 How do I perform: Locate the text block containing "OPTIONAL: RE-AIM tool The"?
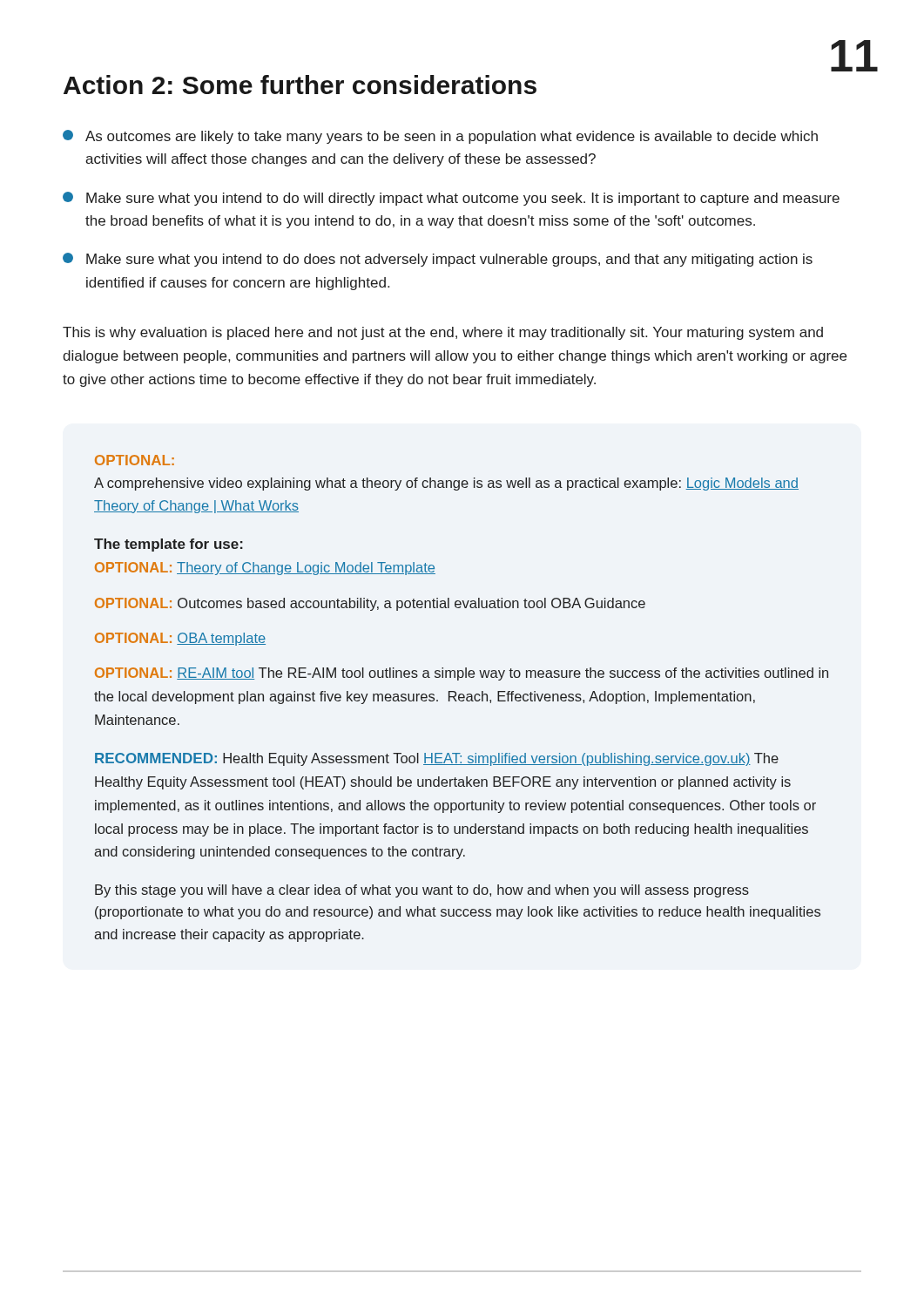click(x=462, y=696)
